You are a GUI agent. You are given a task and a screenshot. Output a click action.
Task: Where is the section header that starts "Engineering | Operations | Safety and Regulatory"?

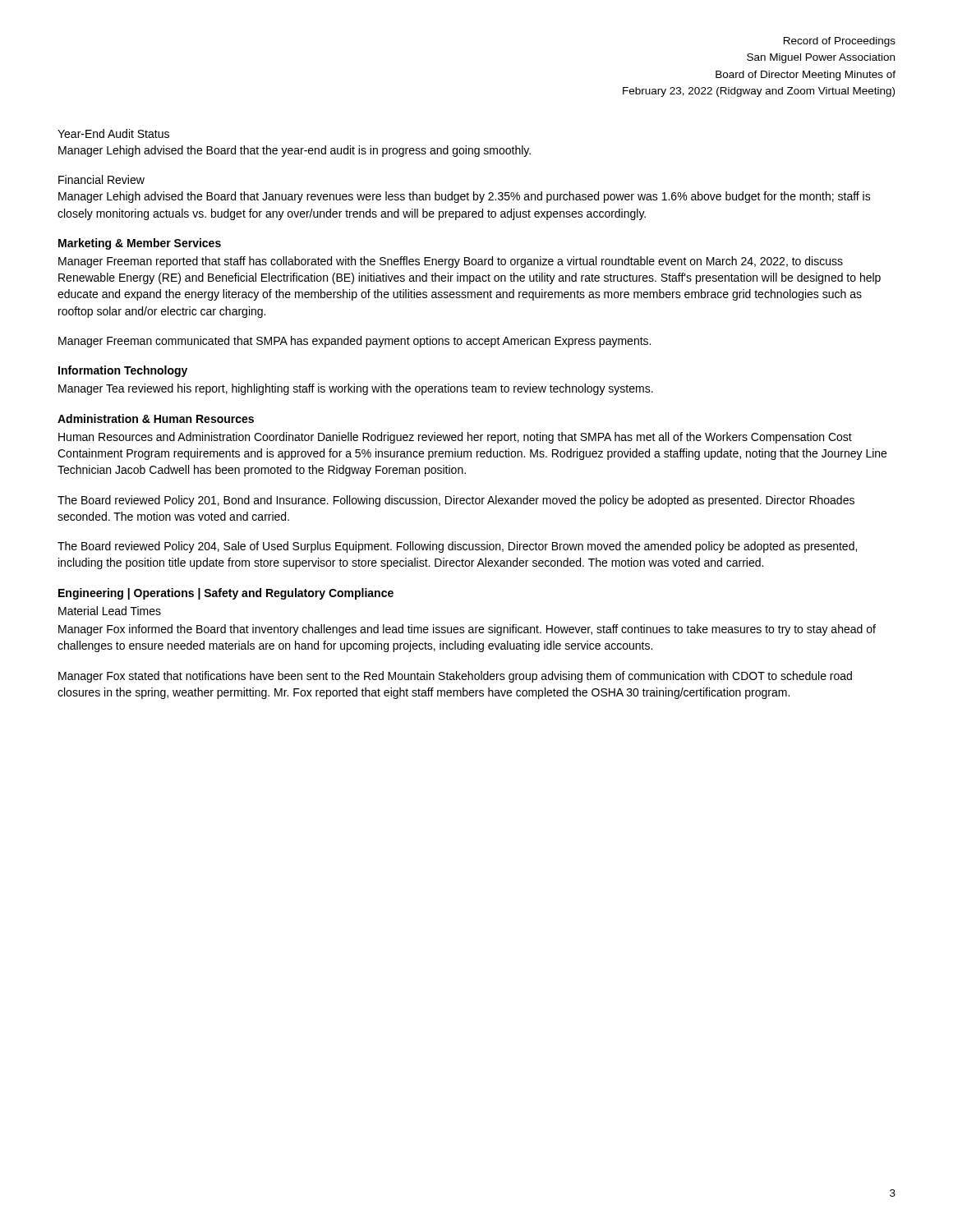click(x=226, y=593)
